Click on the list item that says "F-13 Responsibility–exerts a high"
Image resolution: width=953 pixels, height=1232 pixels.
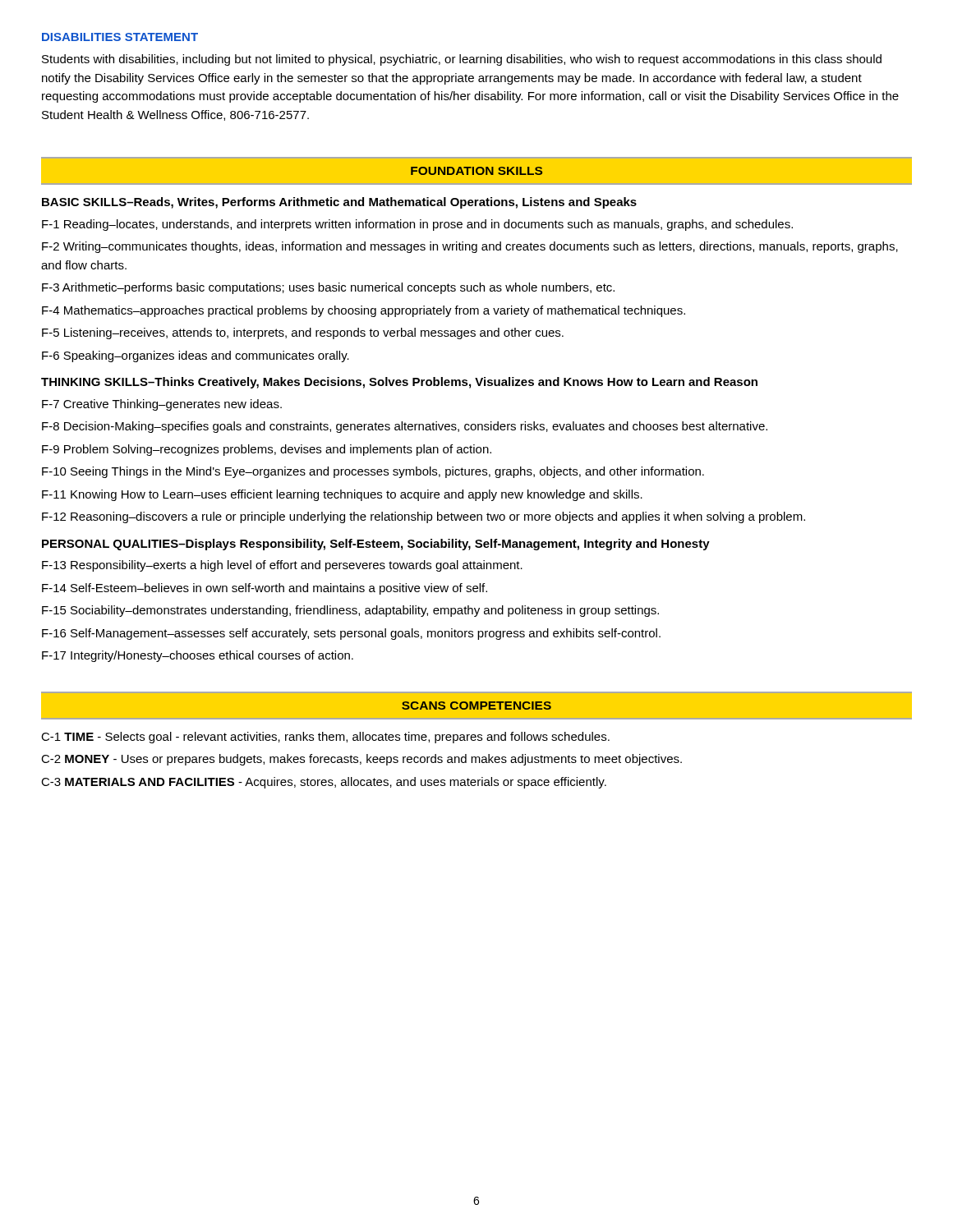click(282, 565)
